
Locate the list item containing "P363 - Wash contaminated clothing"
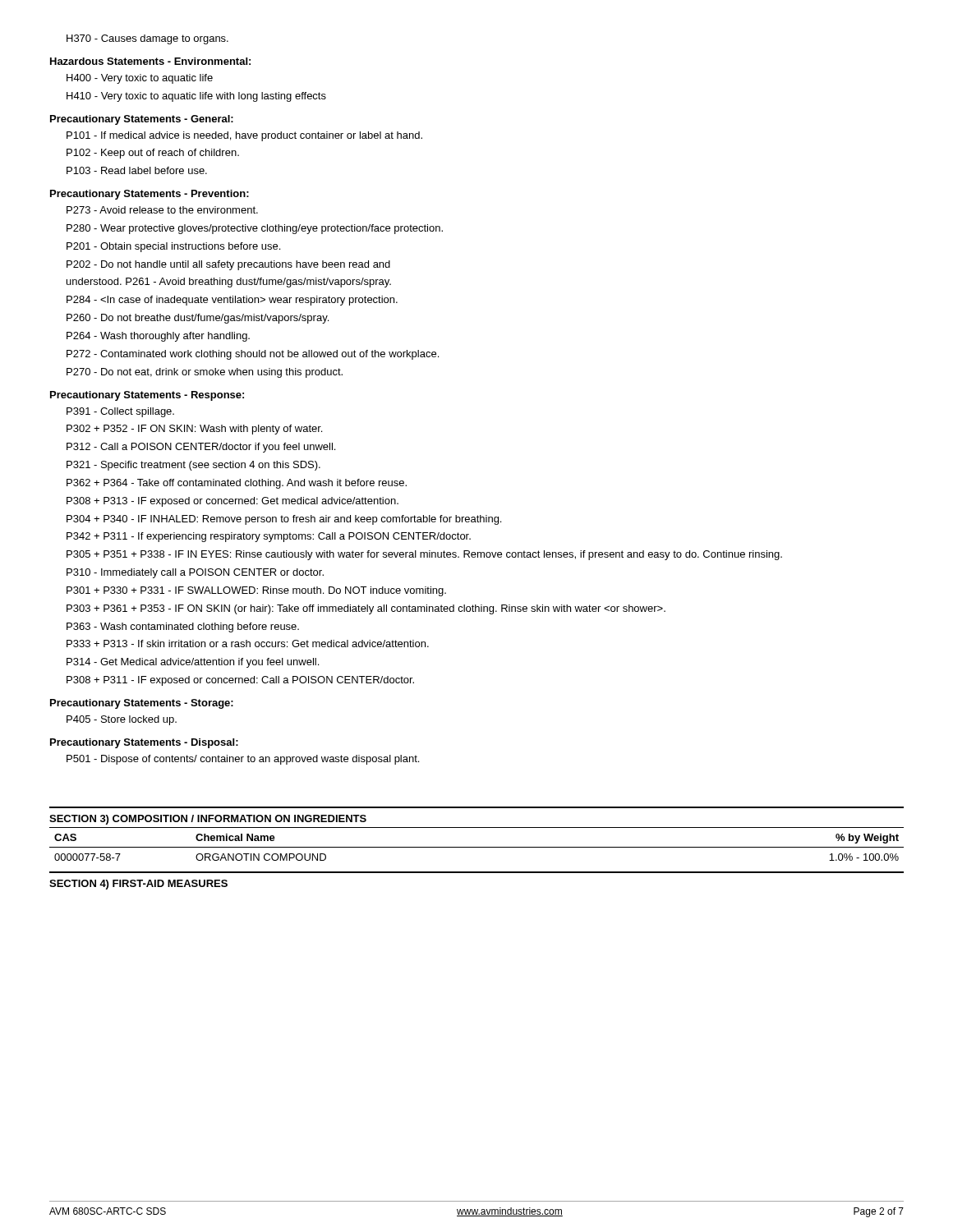(183, 626)
